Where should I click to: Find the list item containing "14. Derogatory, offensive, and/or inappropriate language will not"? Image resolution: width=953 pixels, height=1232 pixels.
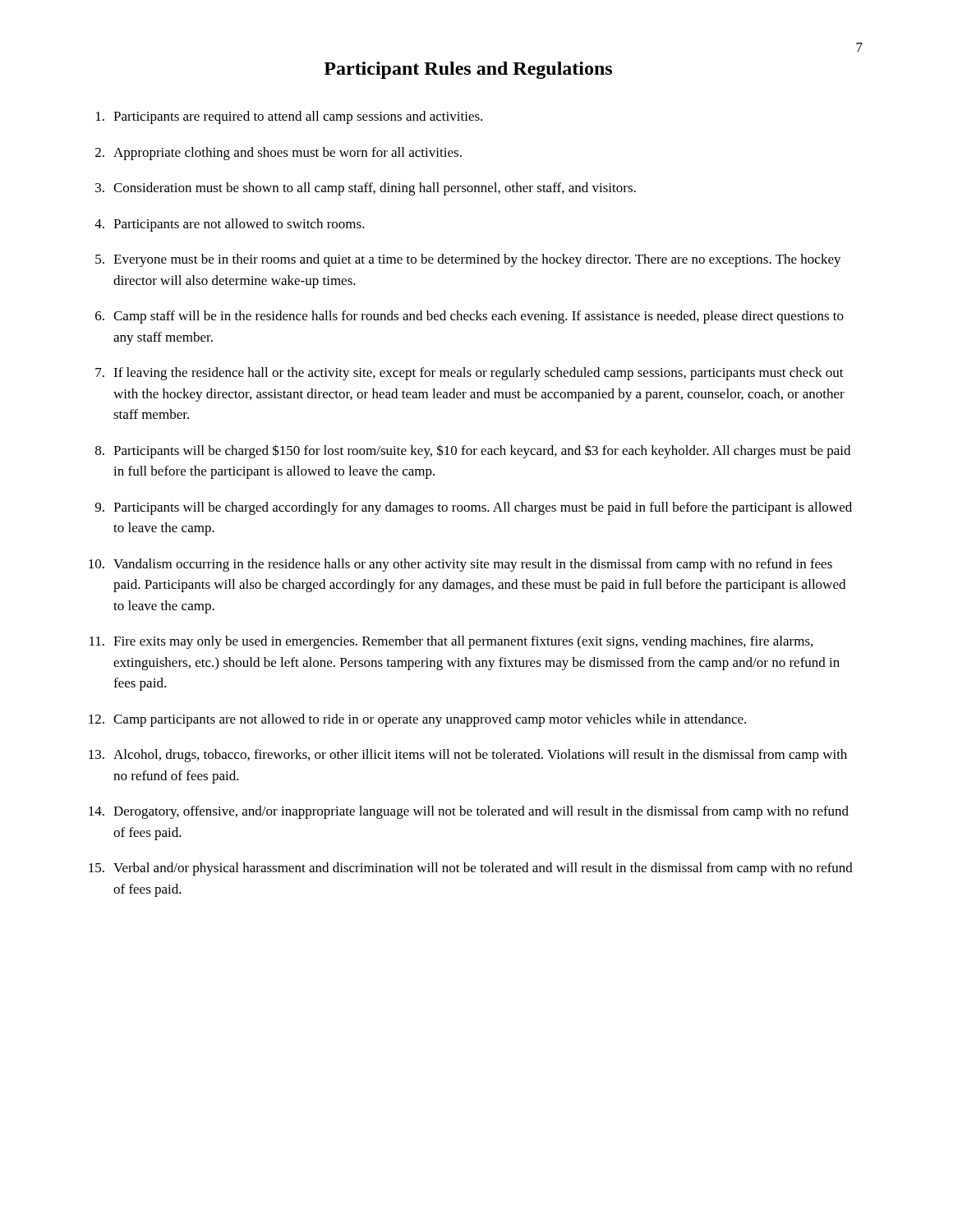(x=468, y=822)
